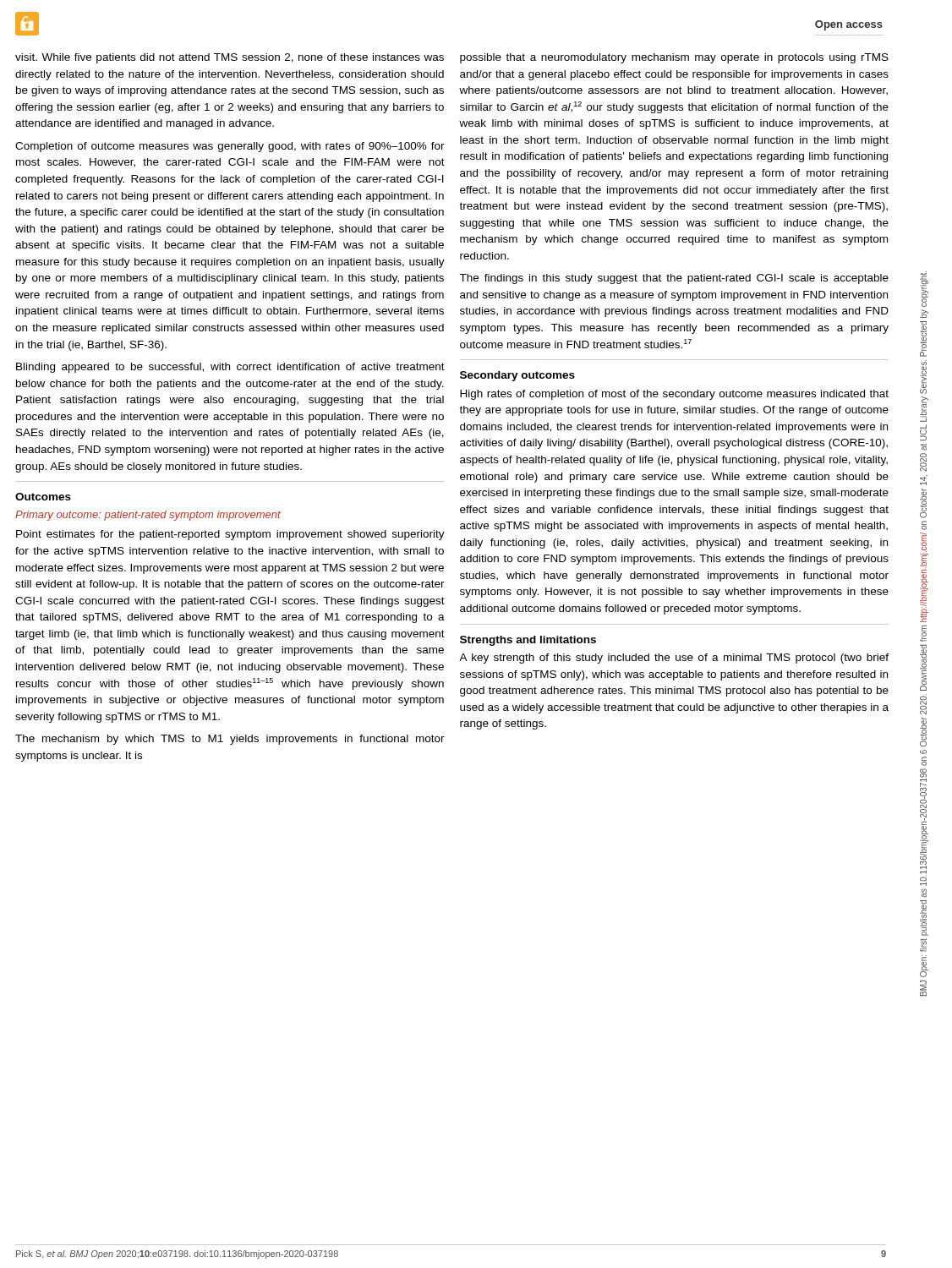Find the block on this page that starts "visit. While five patients did not attend TMS"
This screenshot has height=1268, width=952.
pos(230,90)
